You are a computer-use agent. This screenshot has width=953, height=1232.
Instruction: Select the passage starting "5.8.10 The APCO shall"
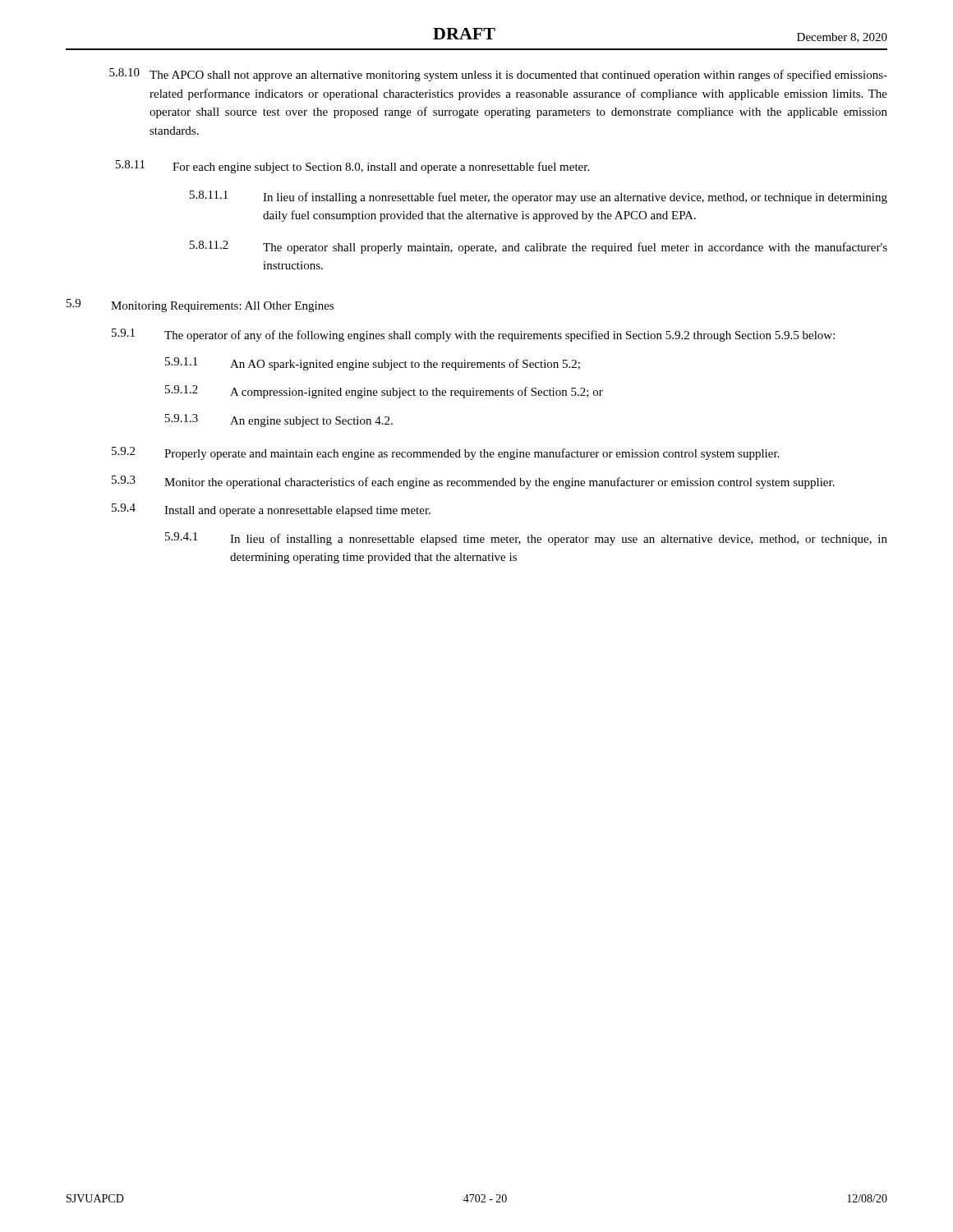(476, 103)
